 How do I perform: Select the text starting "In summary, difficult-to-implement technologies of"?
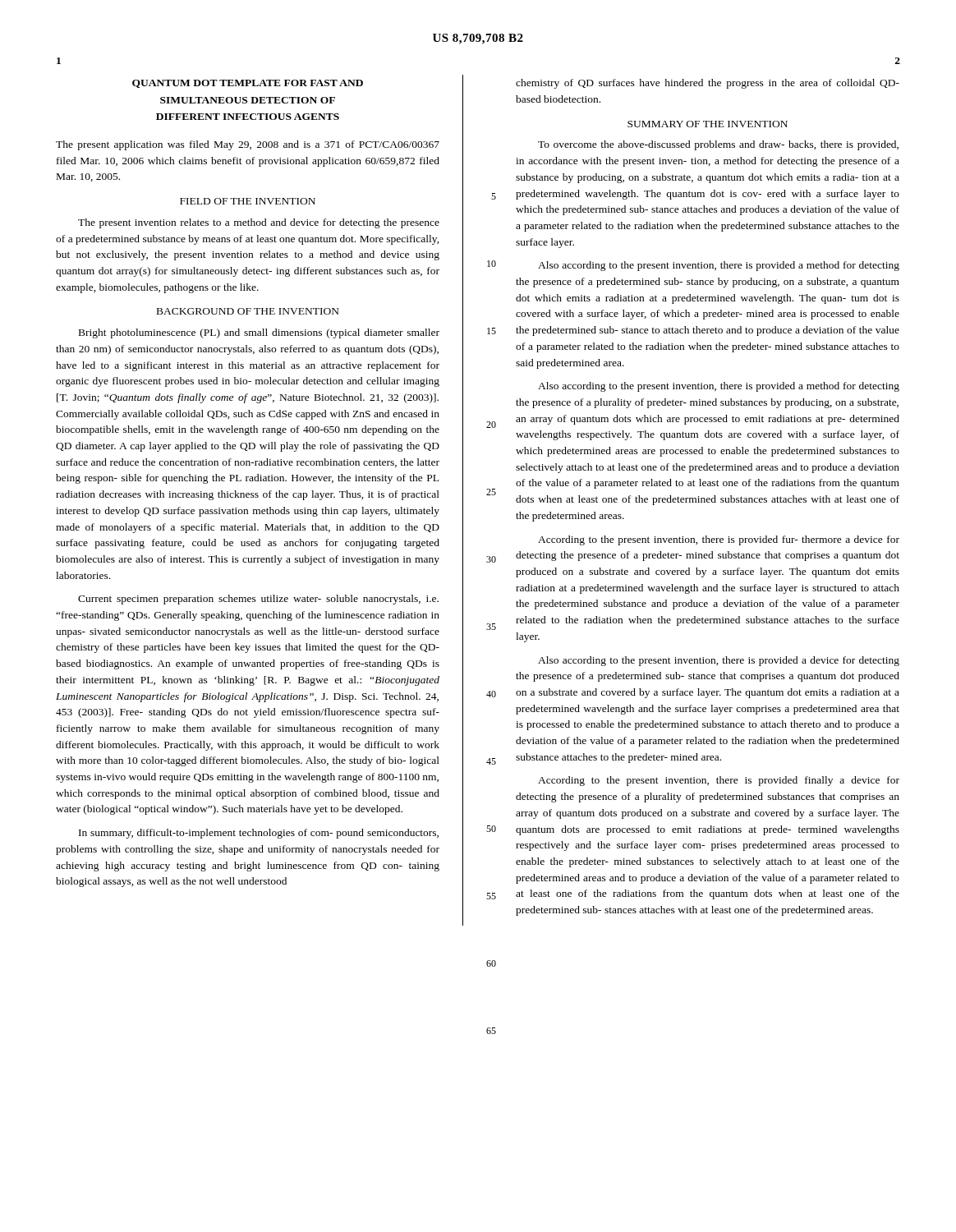tap(248, 857)
